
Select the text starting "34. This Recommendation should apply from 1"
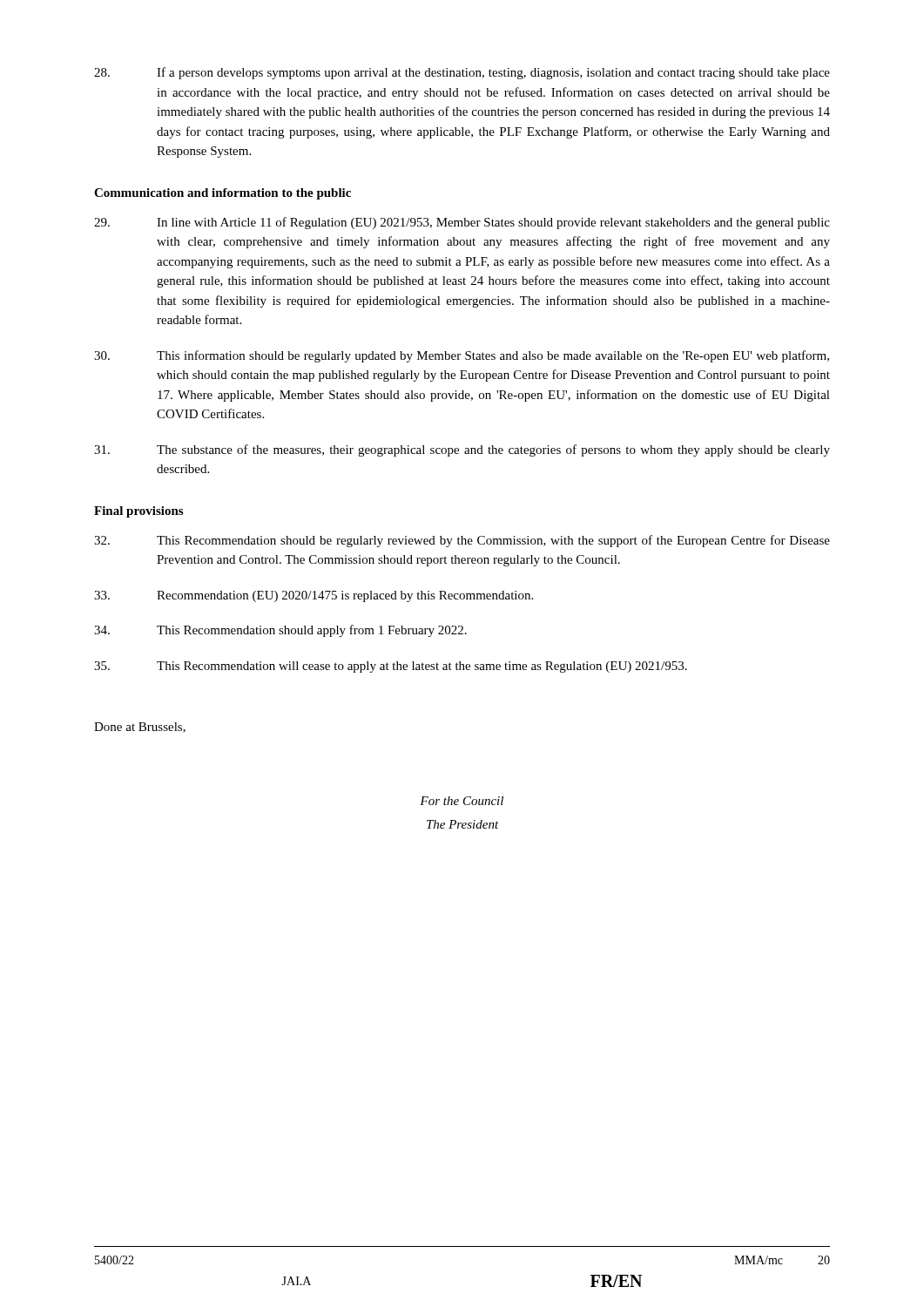(x=462, y=630)
